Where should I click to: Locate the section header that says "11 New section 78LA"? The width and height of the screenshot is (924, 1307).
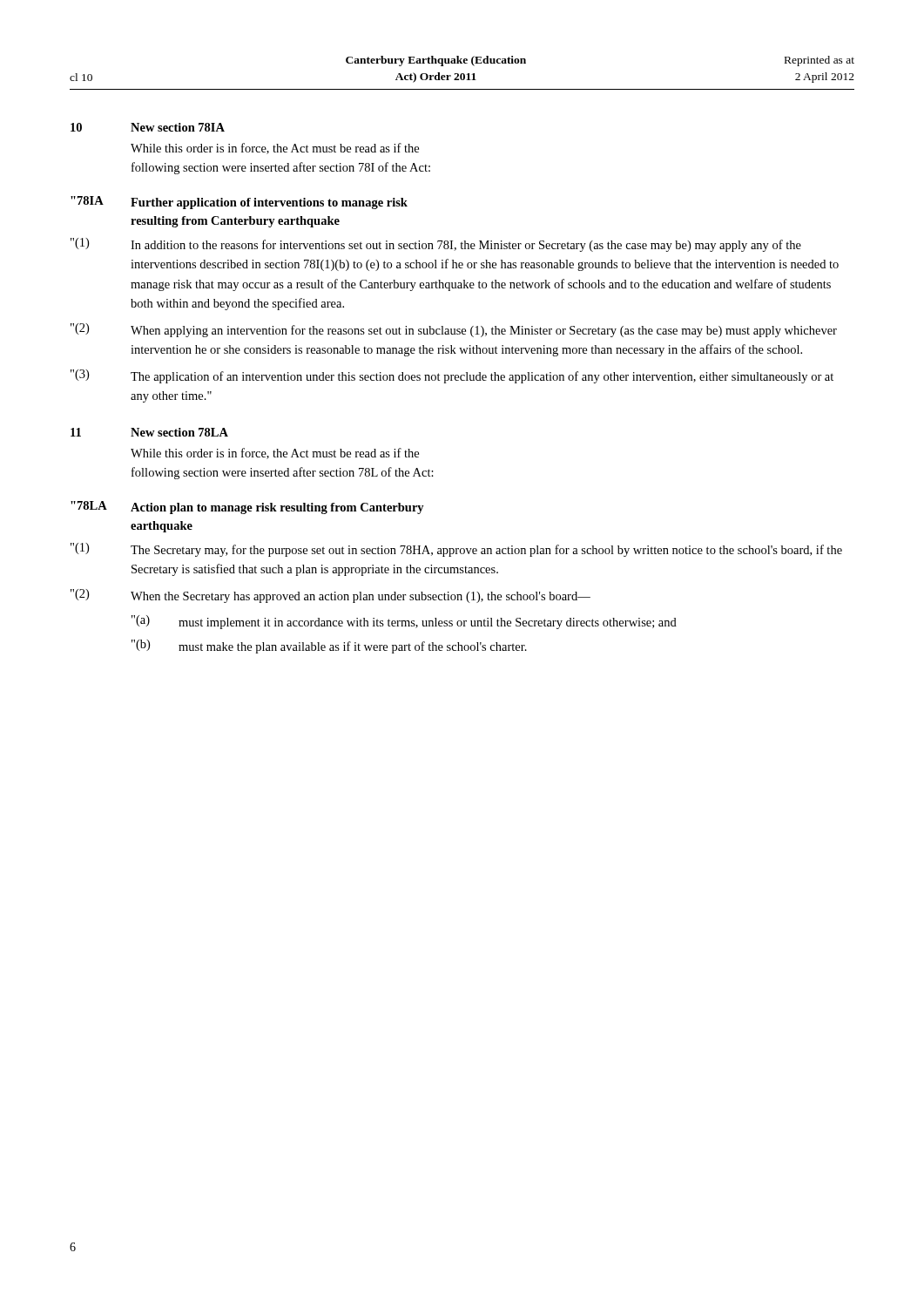(149, 432)
